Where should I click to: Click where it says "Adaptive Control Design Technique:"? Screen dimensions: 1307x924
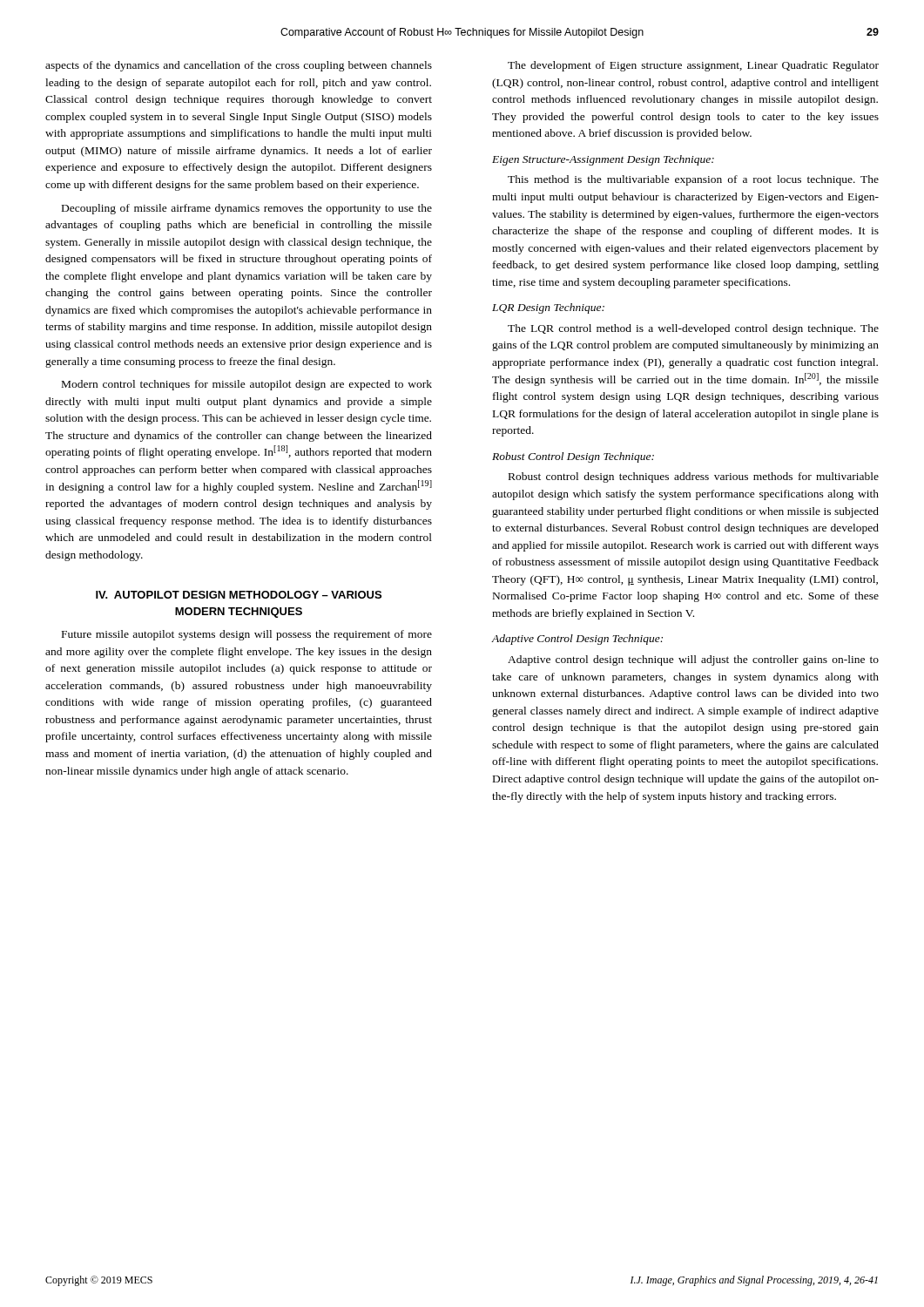(x=578, y=639)
